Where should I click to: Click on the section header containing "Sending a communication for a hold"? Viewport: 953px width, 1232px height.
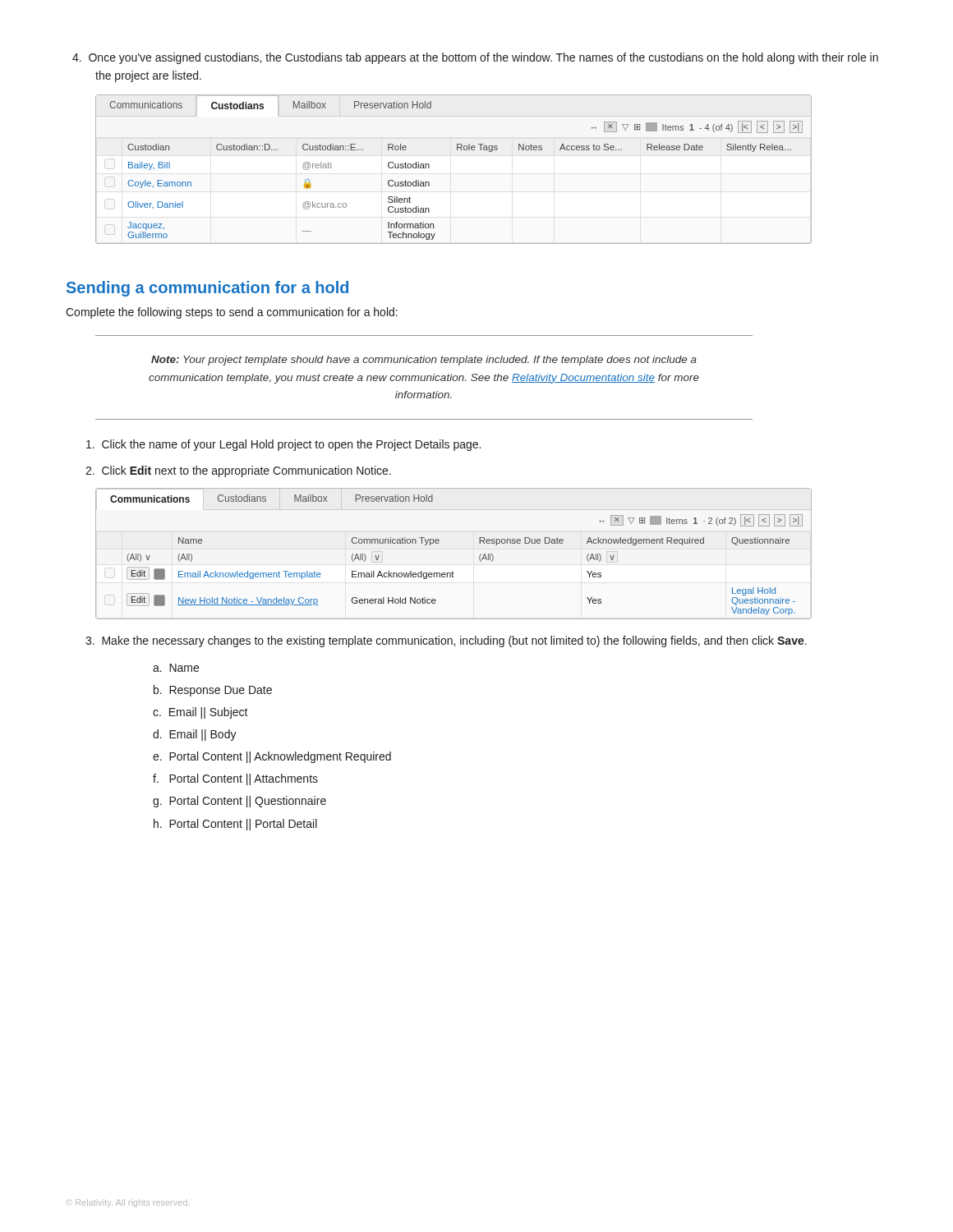click(x=208, y=288)
